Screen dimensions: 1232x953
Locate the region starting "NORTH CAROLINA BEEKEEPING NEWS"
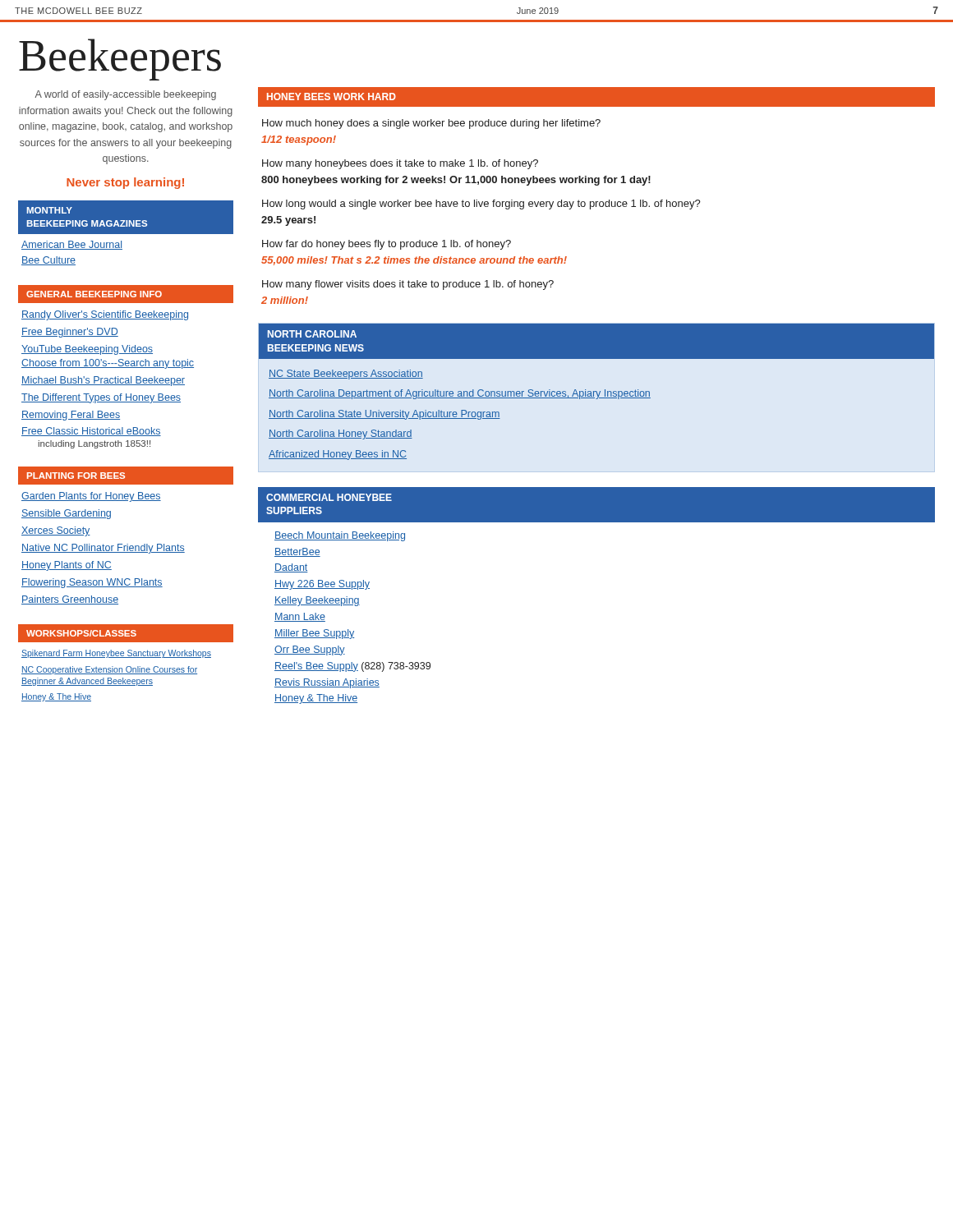312,334
